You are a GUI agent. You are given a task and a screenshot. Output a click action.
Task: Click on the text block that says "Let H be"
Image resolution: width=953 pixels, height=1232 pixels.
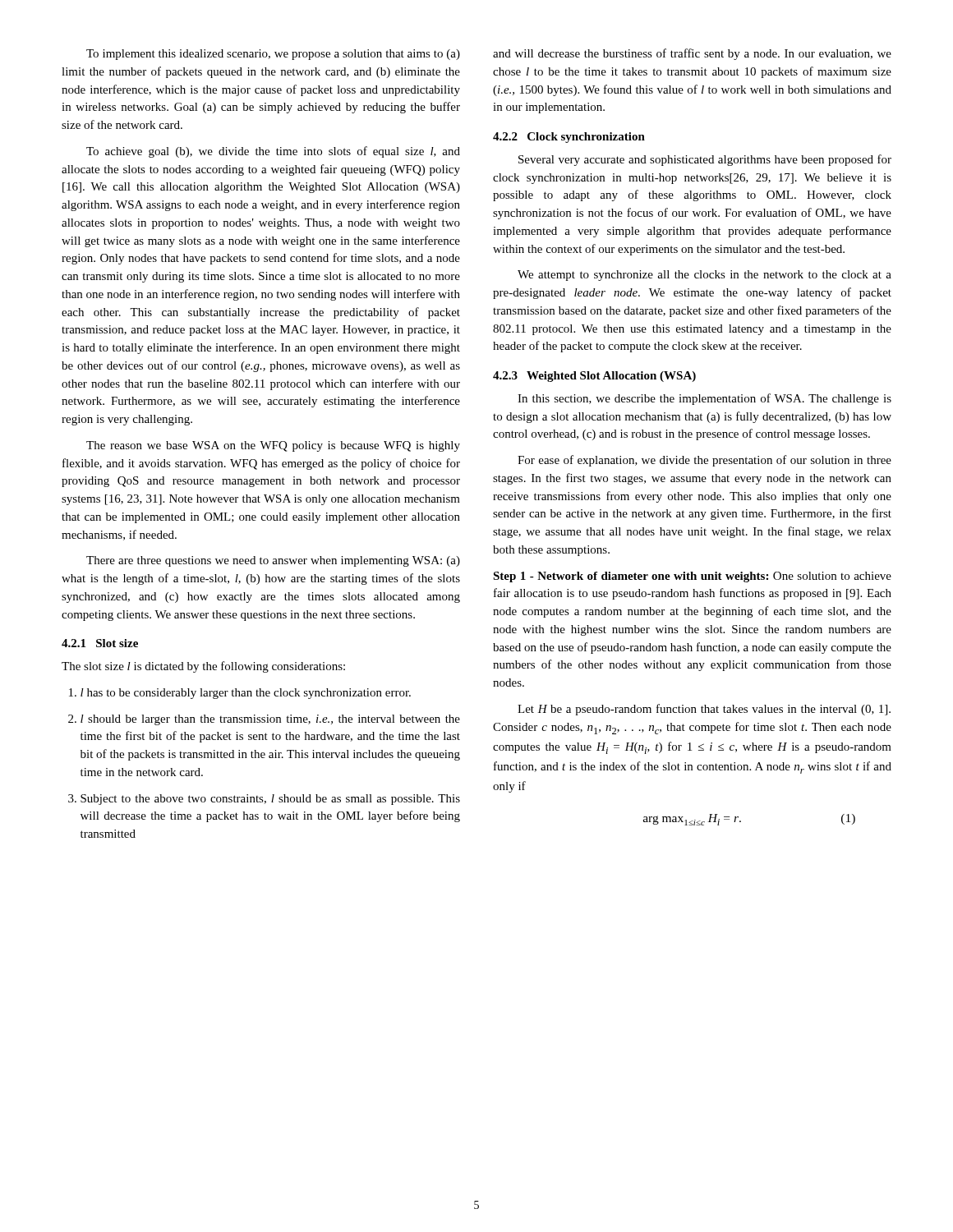point(692,748)
